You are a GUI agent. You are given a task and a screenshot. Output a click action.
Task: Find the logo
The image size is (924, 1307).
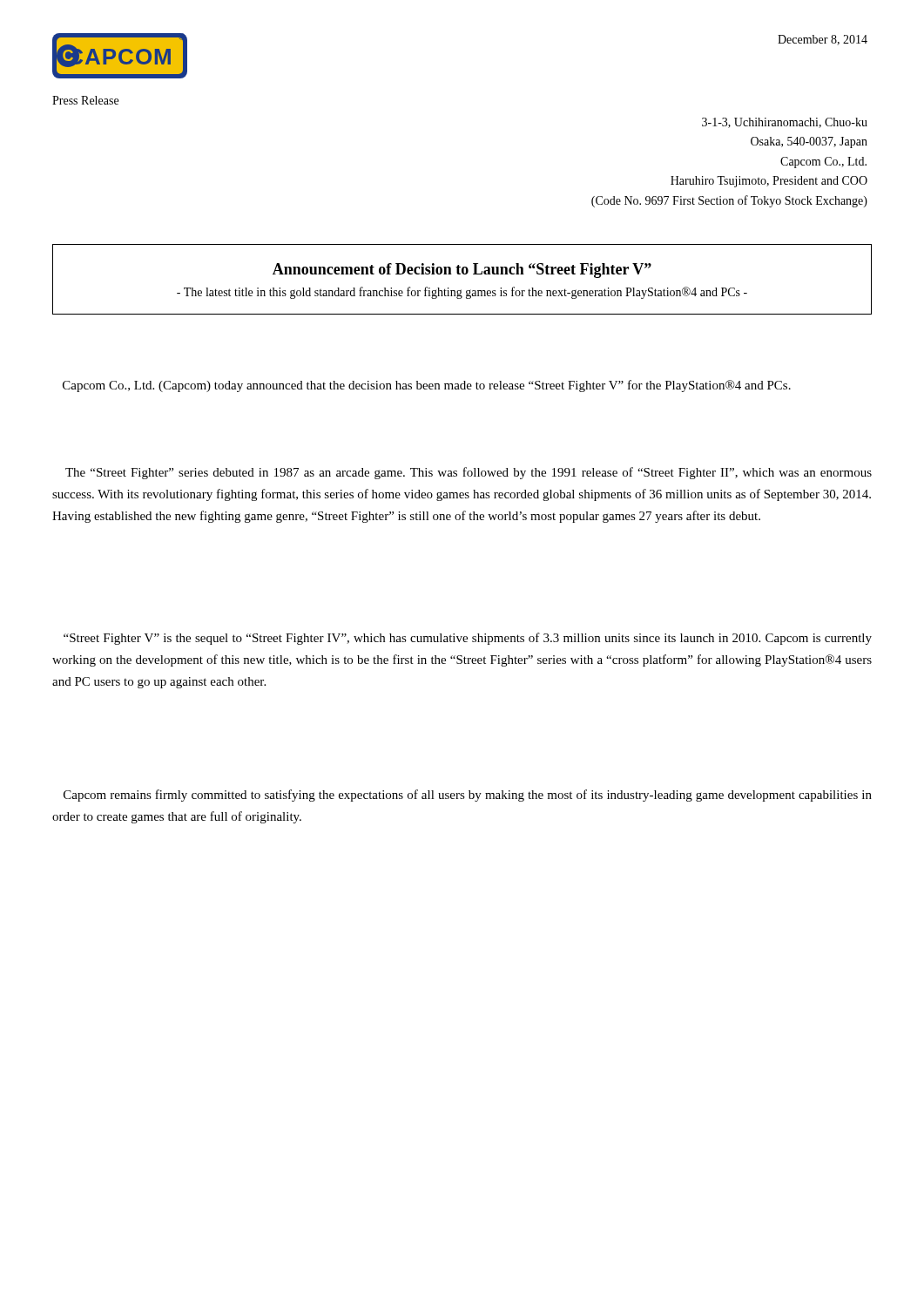click(x=122, y=58)
